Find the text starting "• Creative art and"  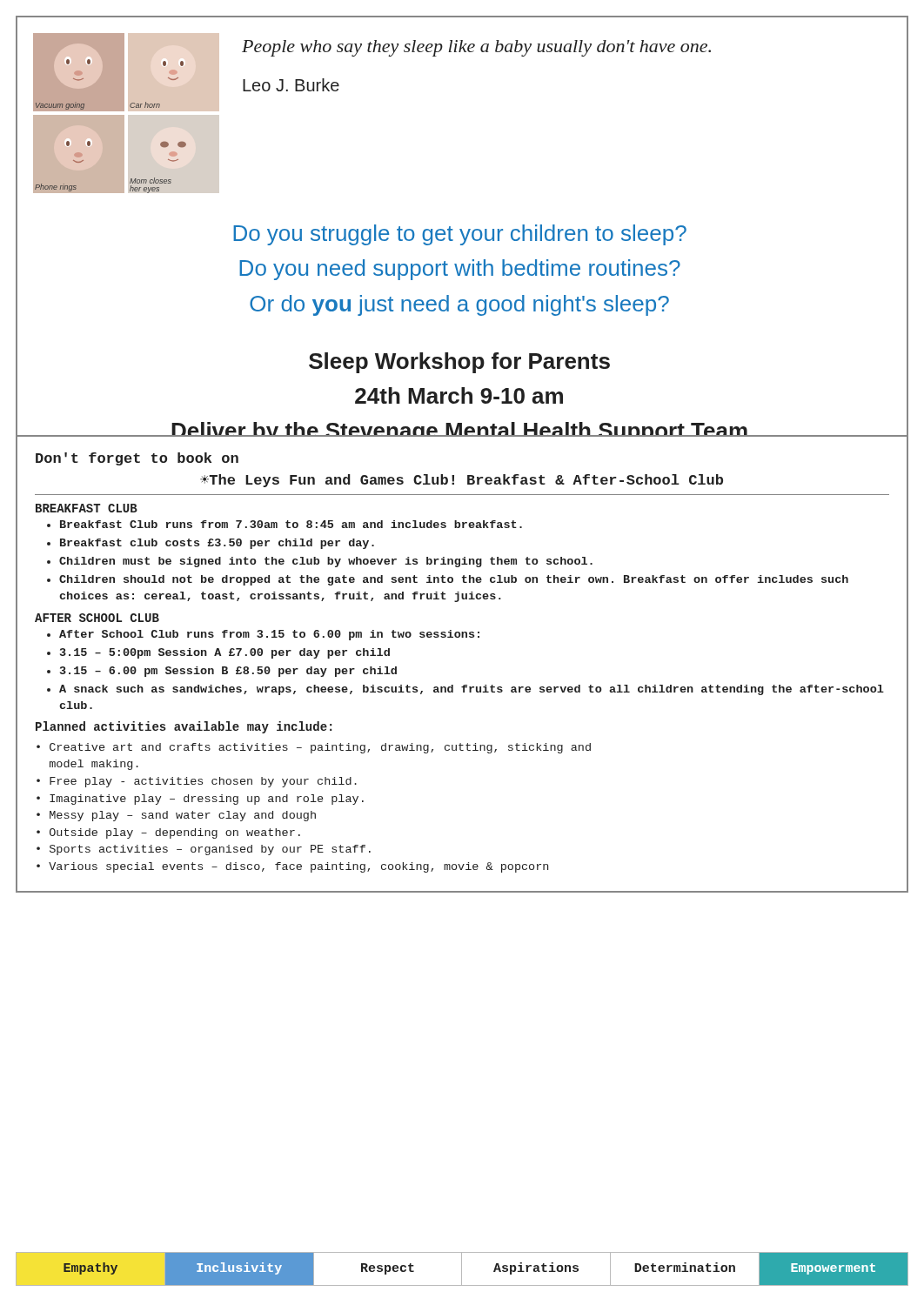pos(313,756)
